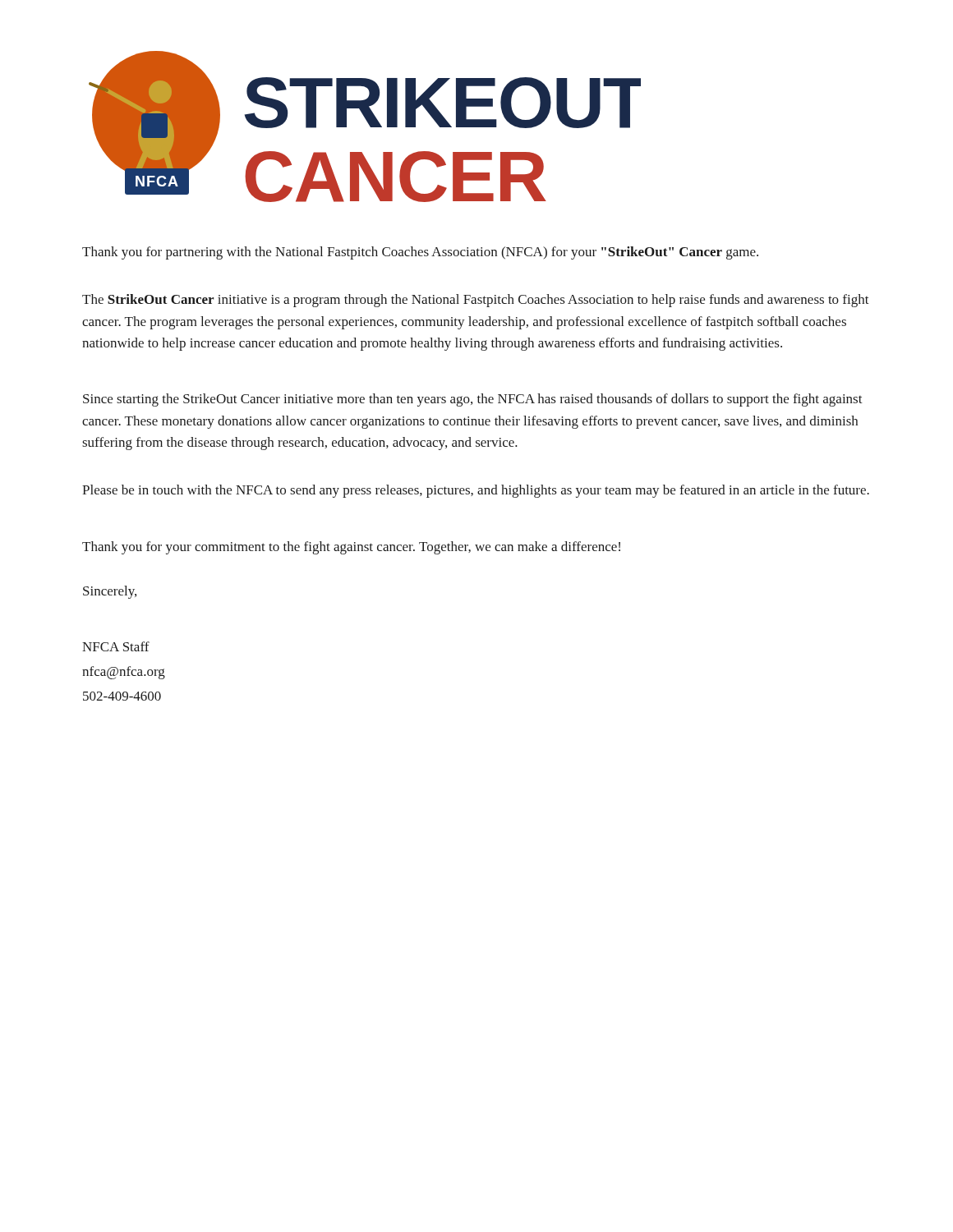Viewport: 953px width, 1232px height.
Task: Locate the block of text that opens with "The StrikeOut Cancer initiative is a program"
Action: click(x=475, y=321)
